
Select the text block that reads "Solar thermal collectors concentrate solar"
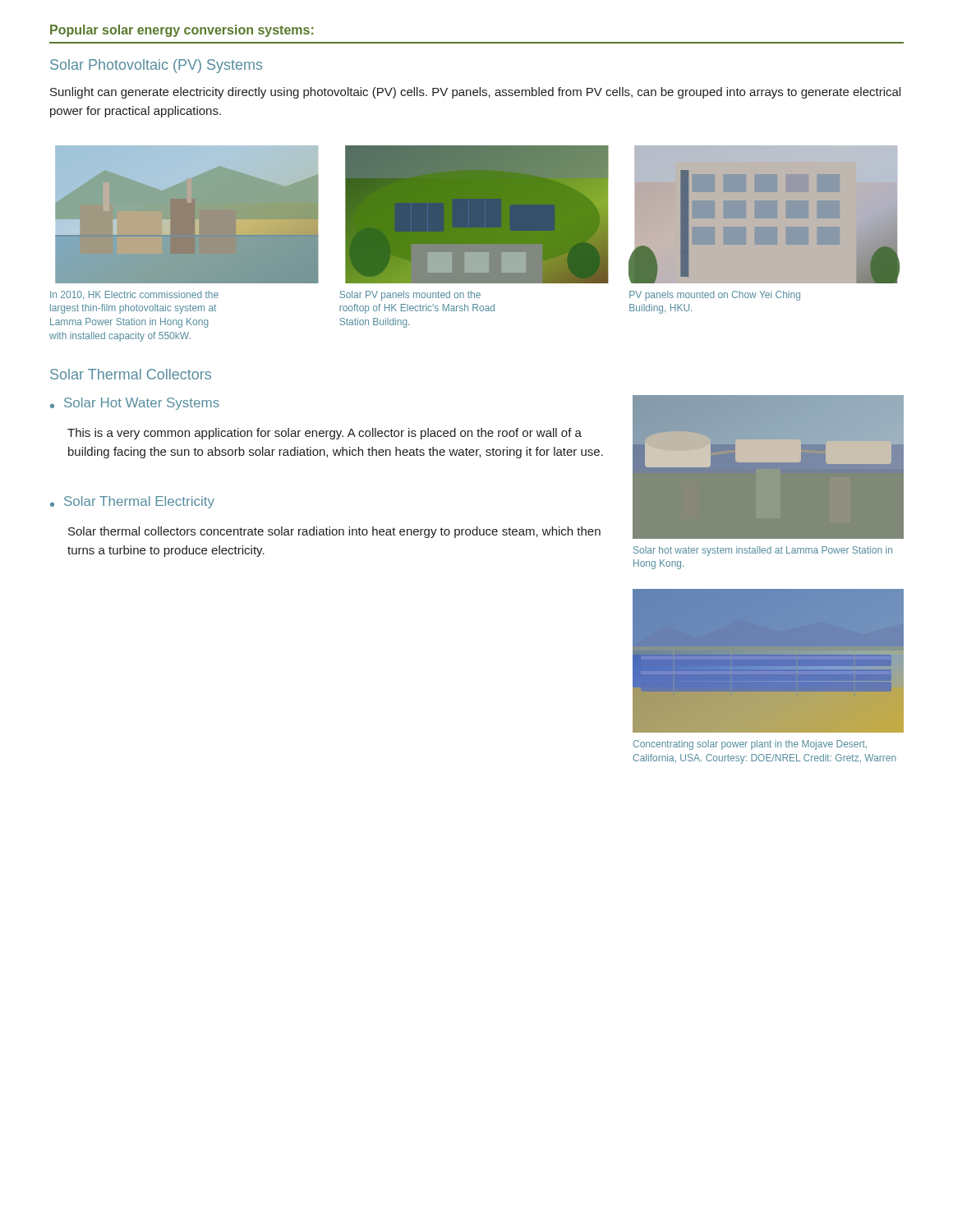pos(334,541)
